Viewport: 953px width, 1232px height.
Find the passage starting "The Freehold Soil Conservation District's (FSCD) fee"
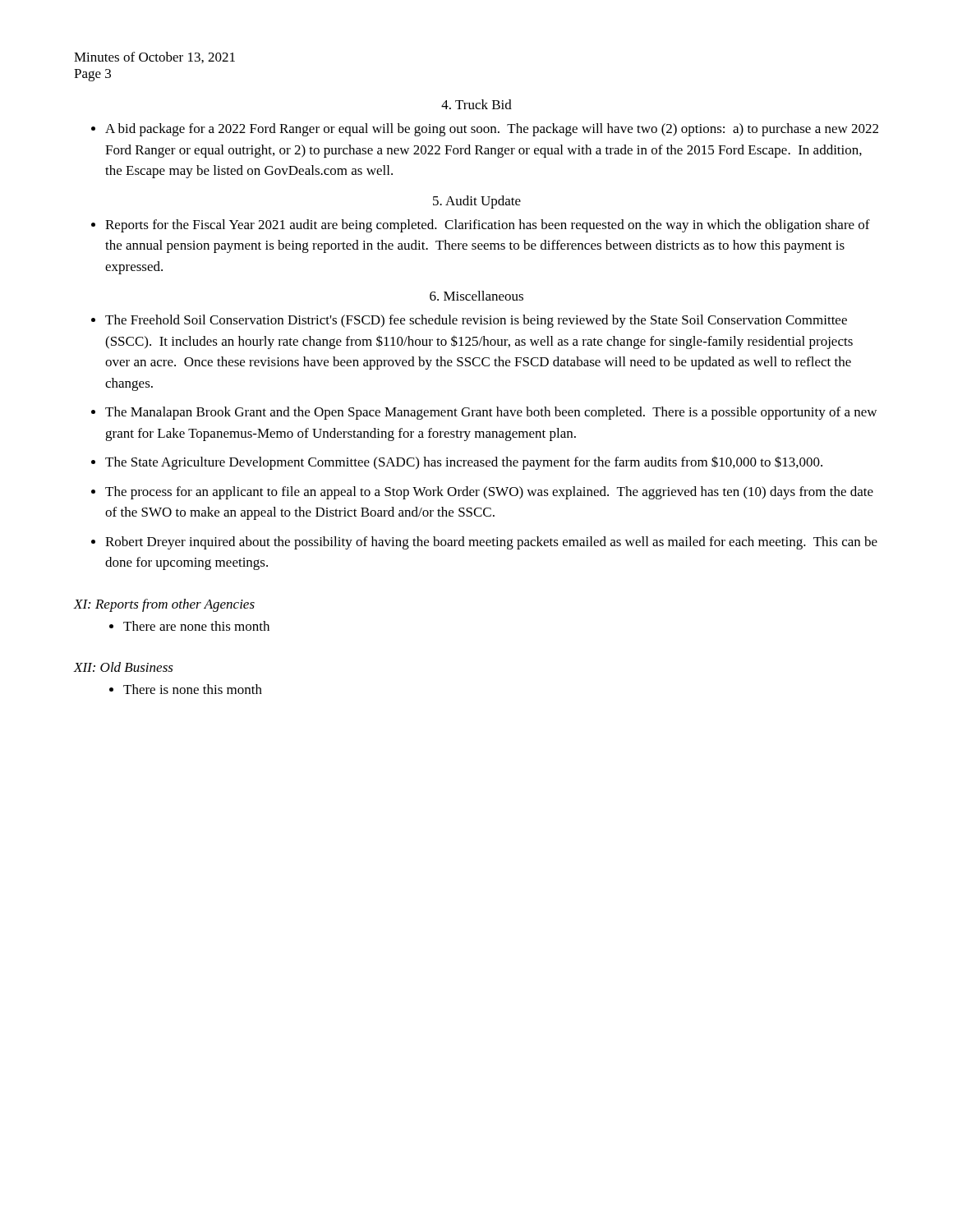[x=479, y=351]
